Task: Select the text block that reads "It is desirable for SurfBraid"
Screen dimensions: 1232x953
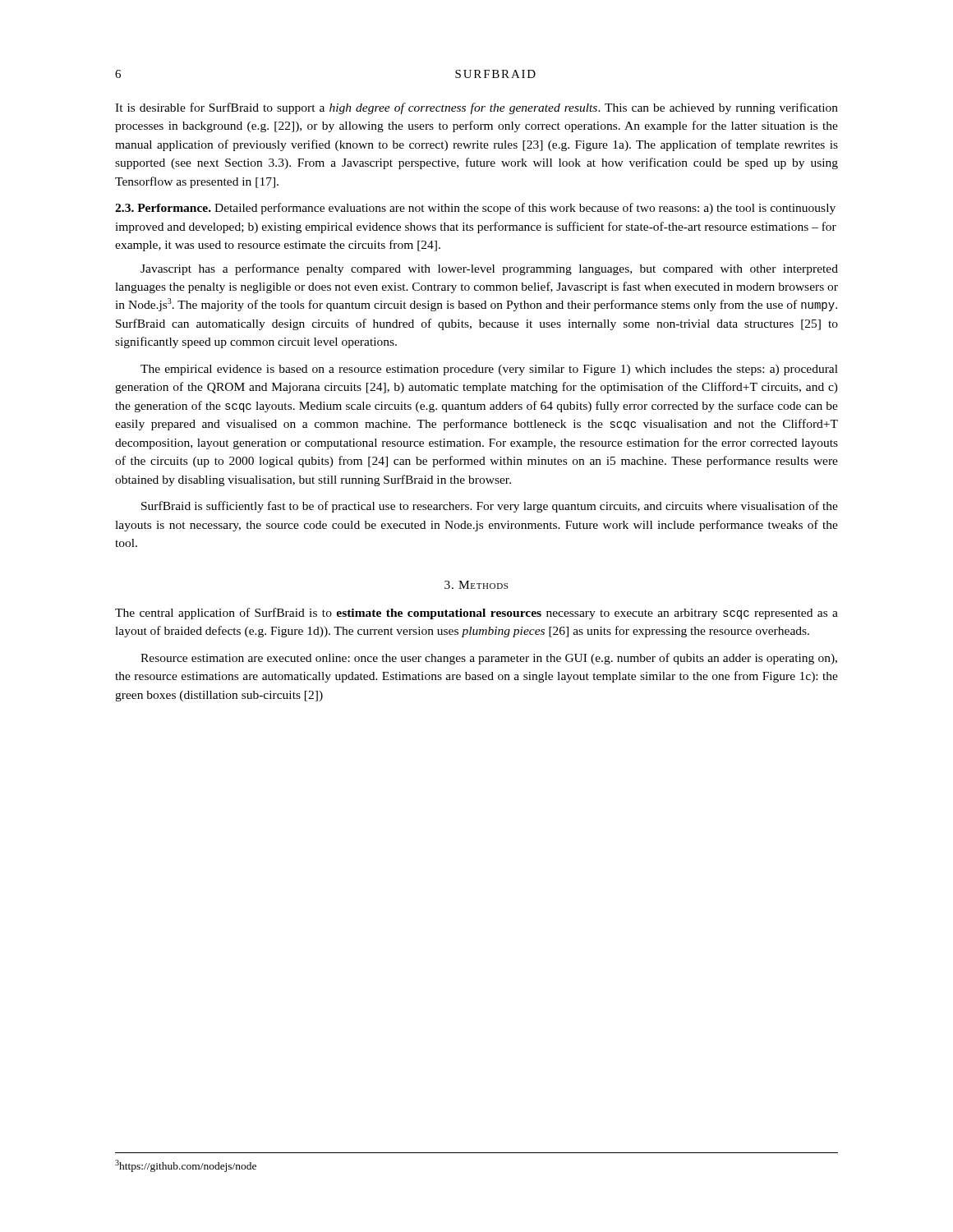Action: [x=476, y=144]
